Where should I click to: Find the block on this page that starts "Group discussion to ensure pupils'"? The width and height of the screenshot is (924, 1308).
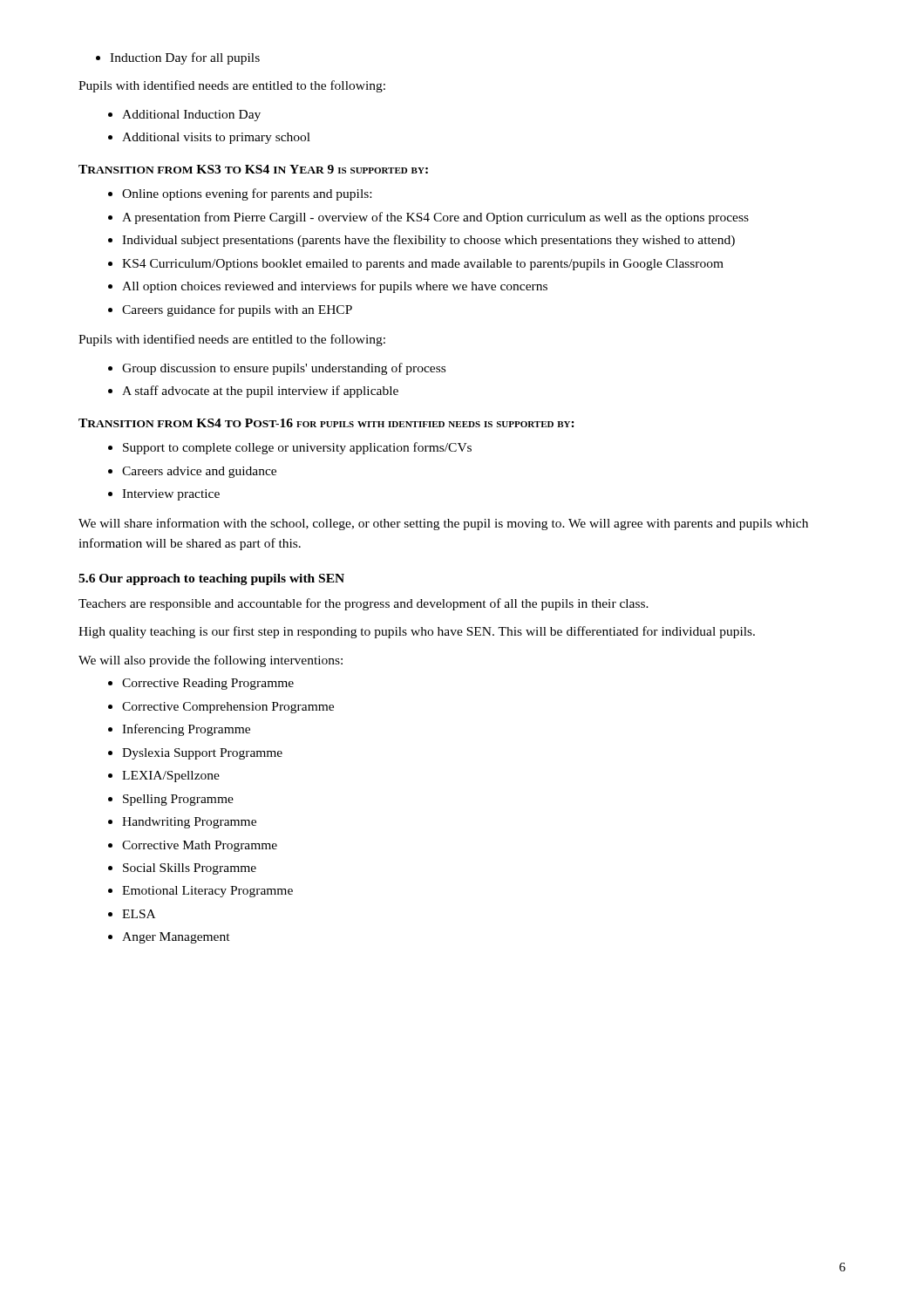277,369
